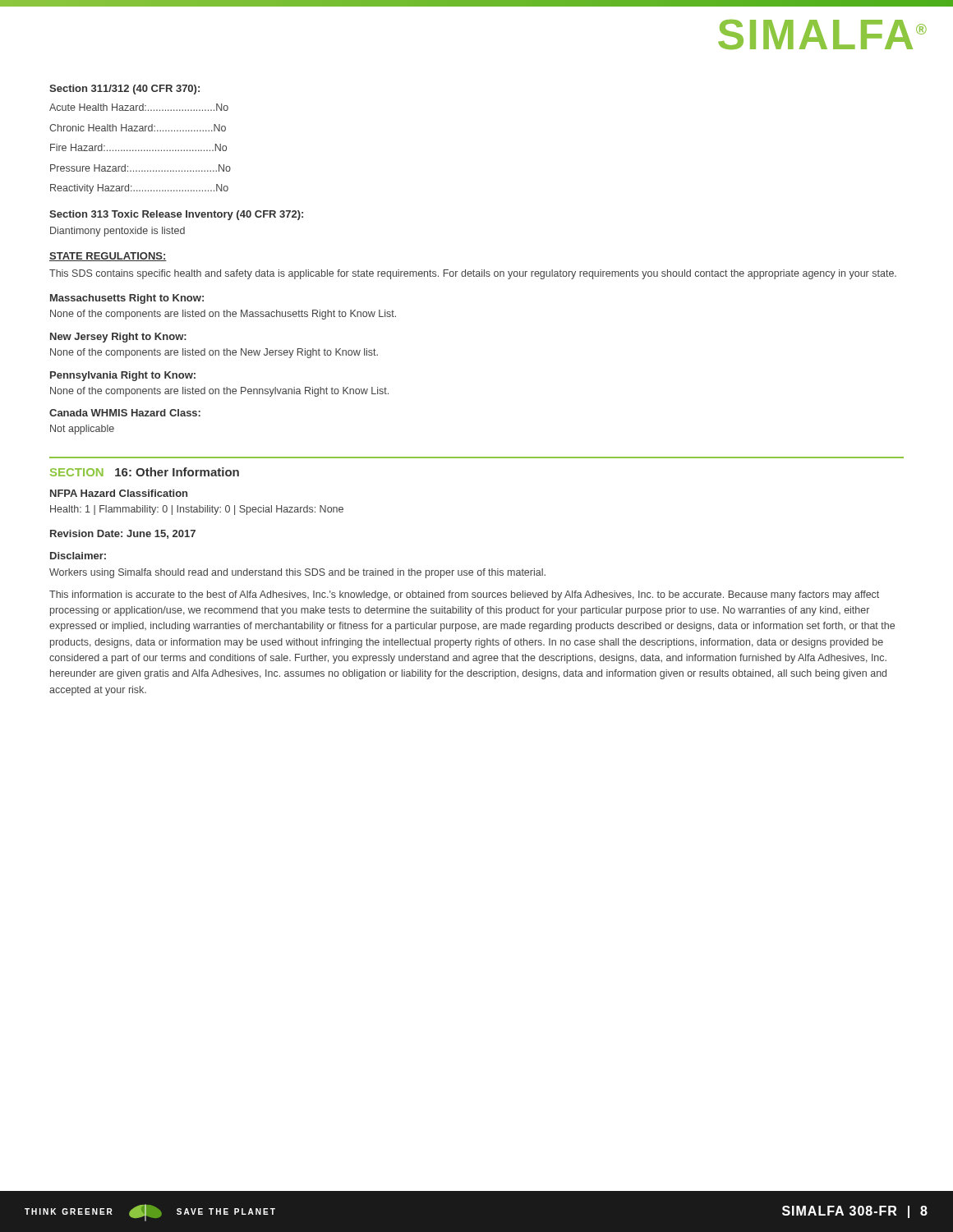953x1232 pixels.
Task: Navigate to the text block starting "Section 313 Toxic Release Inventory (40"
Action: tap(177, 214)
